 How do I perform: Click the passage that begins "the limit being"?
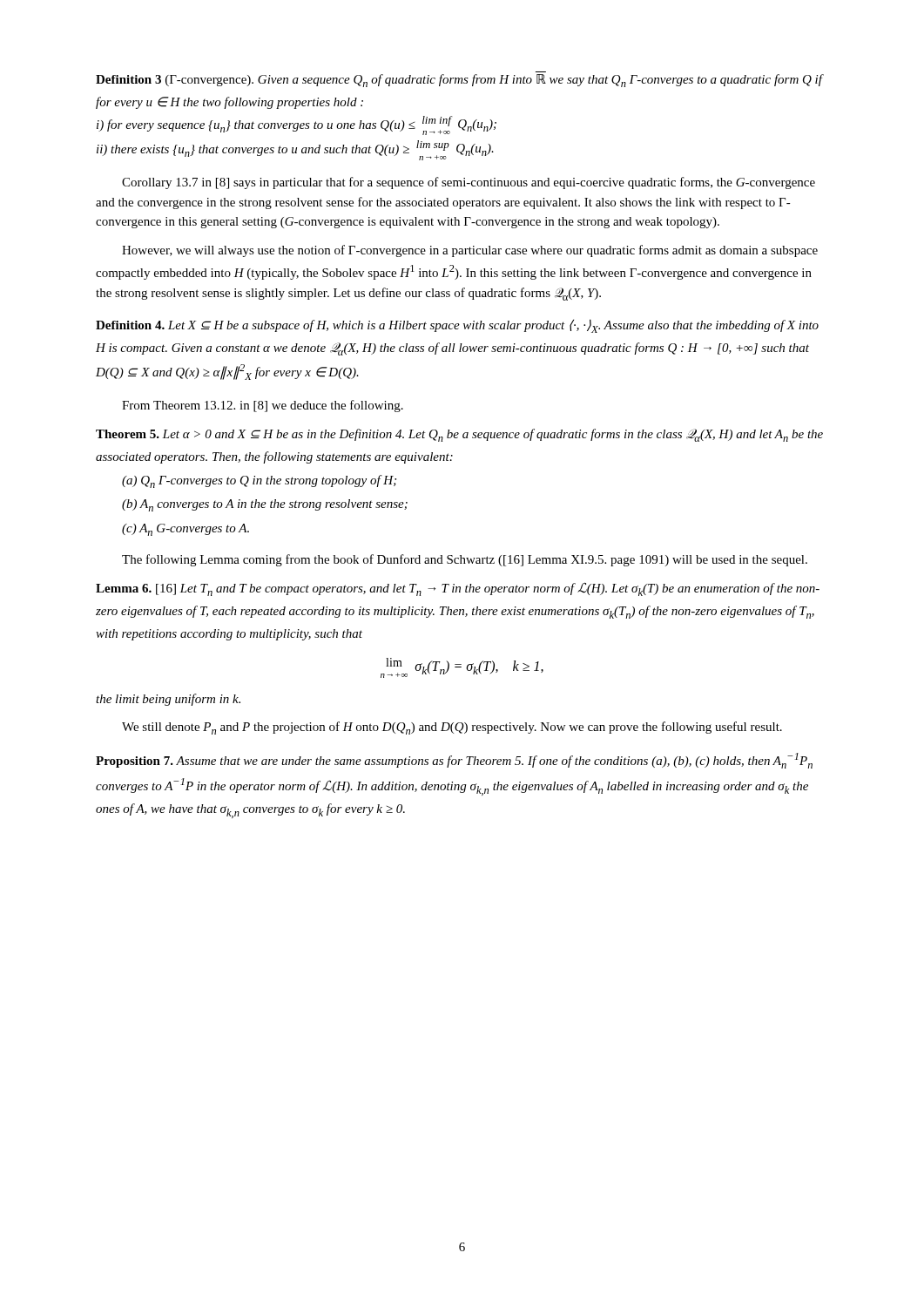(x=168, y=700)
